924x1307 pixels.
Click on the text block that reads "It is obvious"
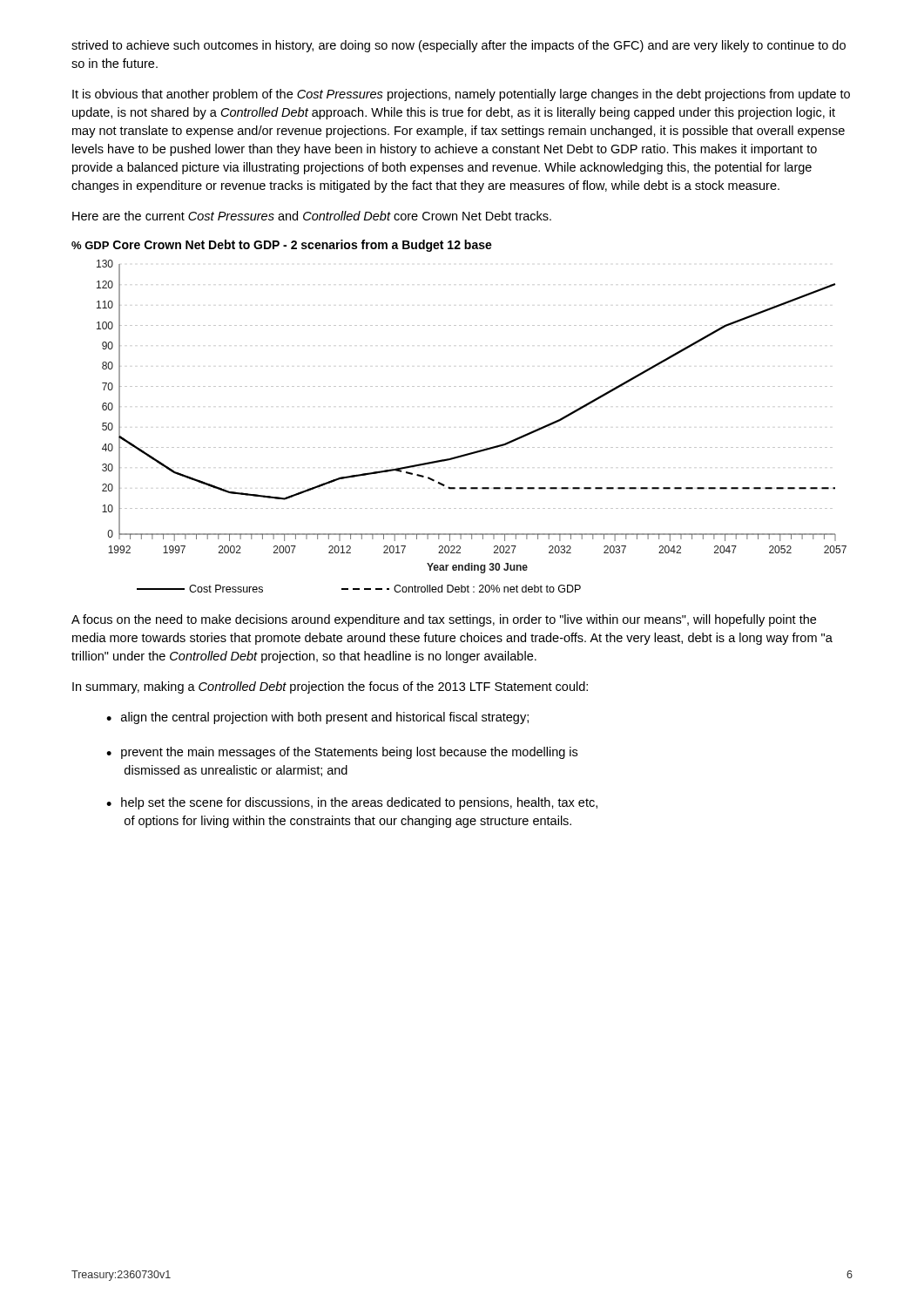pos(461,140)
